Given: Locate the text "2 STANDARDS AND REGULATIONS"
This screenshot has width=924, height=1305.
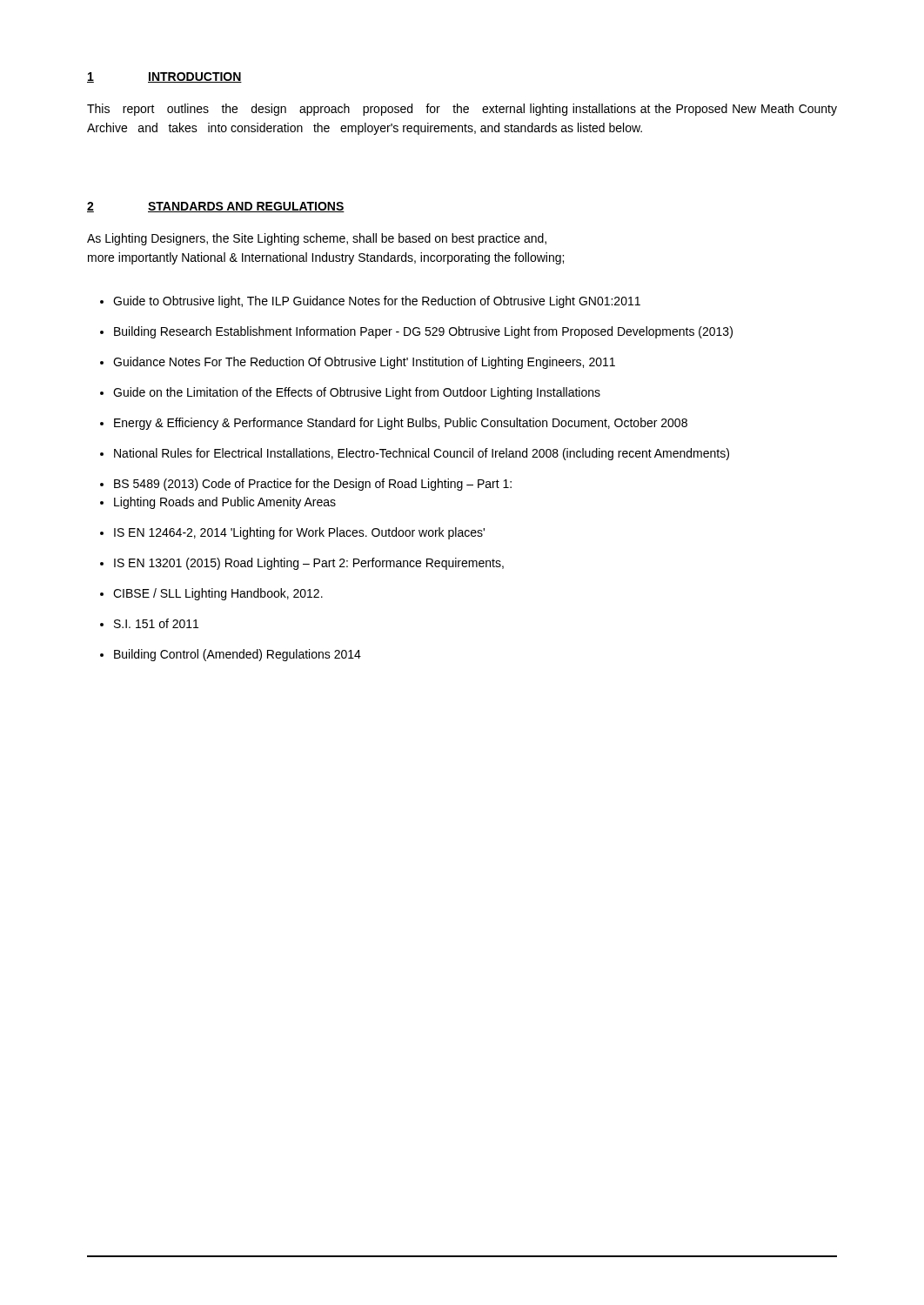Looking at the screenshot, I should coord(215,206).
